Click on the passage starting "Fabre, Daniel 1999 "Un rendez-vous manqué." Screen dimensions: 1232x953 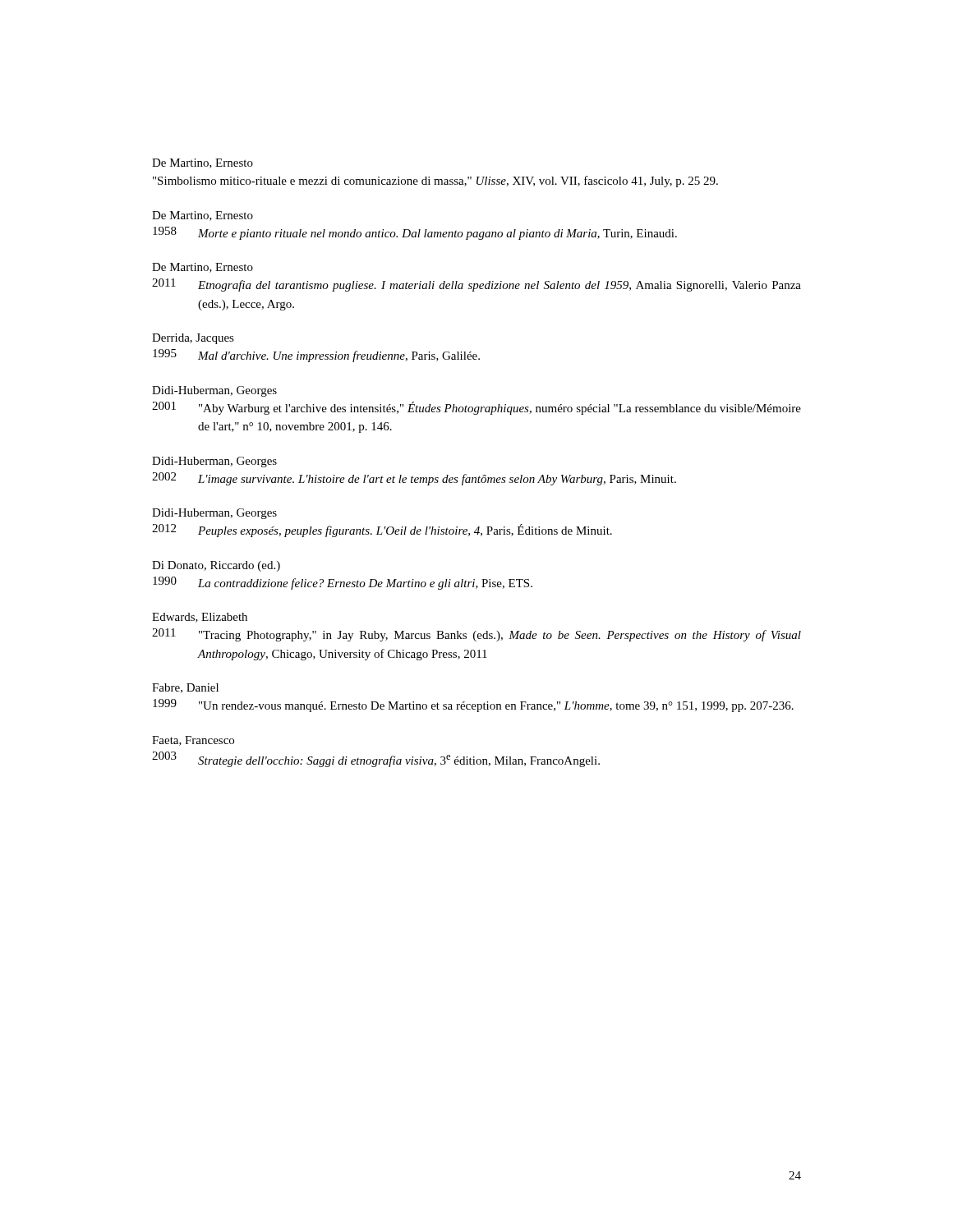click(476, 698)
